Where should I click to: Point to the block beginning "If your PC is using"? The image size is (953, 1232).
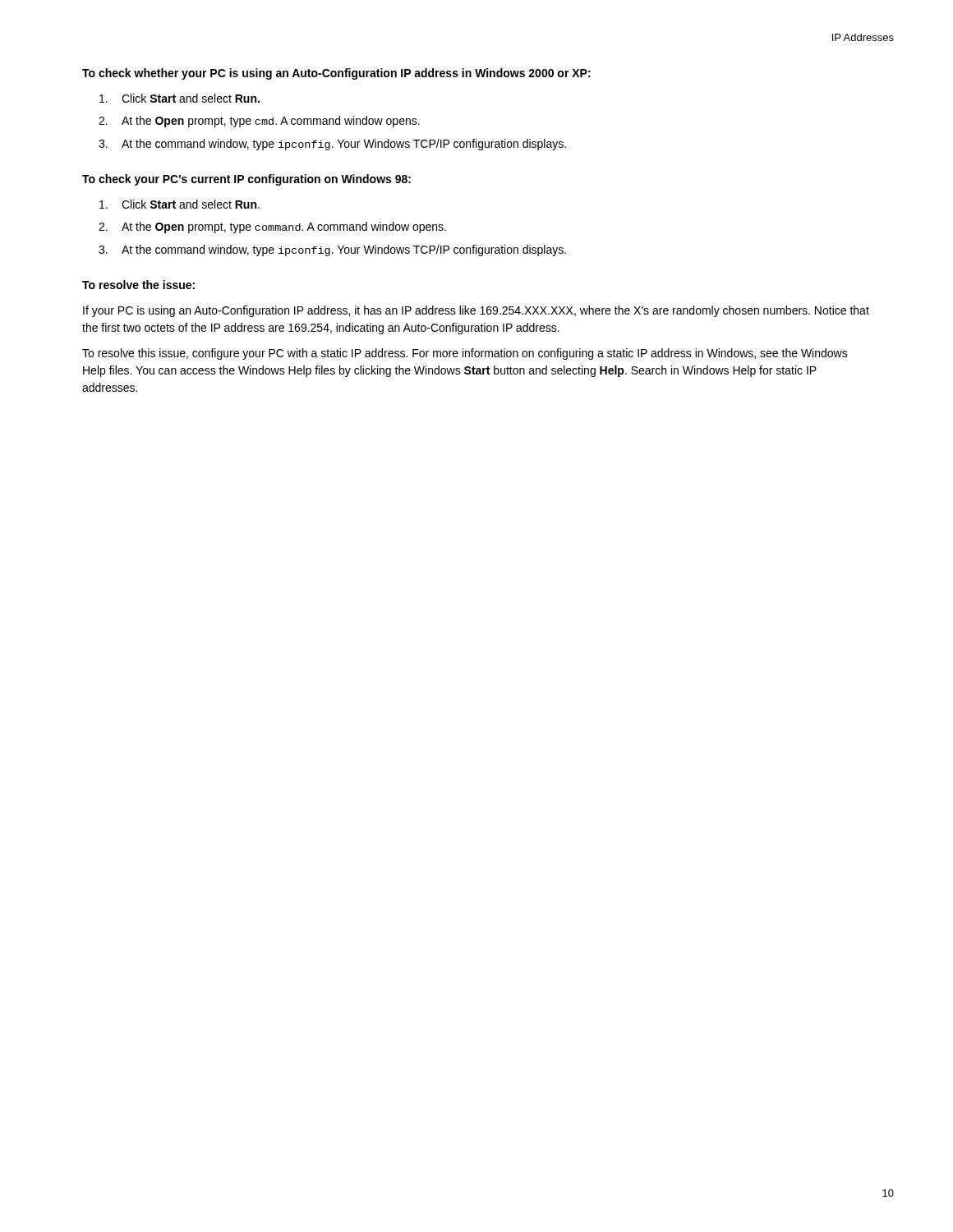pyautogui.click(x=476, y=319)
